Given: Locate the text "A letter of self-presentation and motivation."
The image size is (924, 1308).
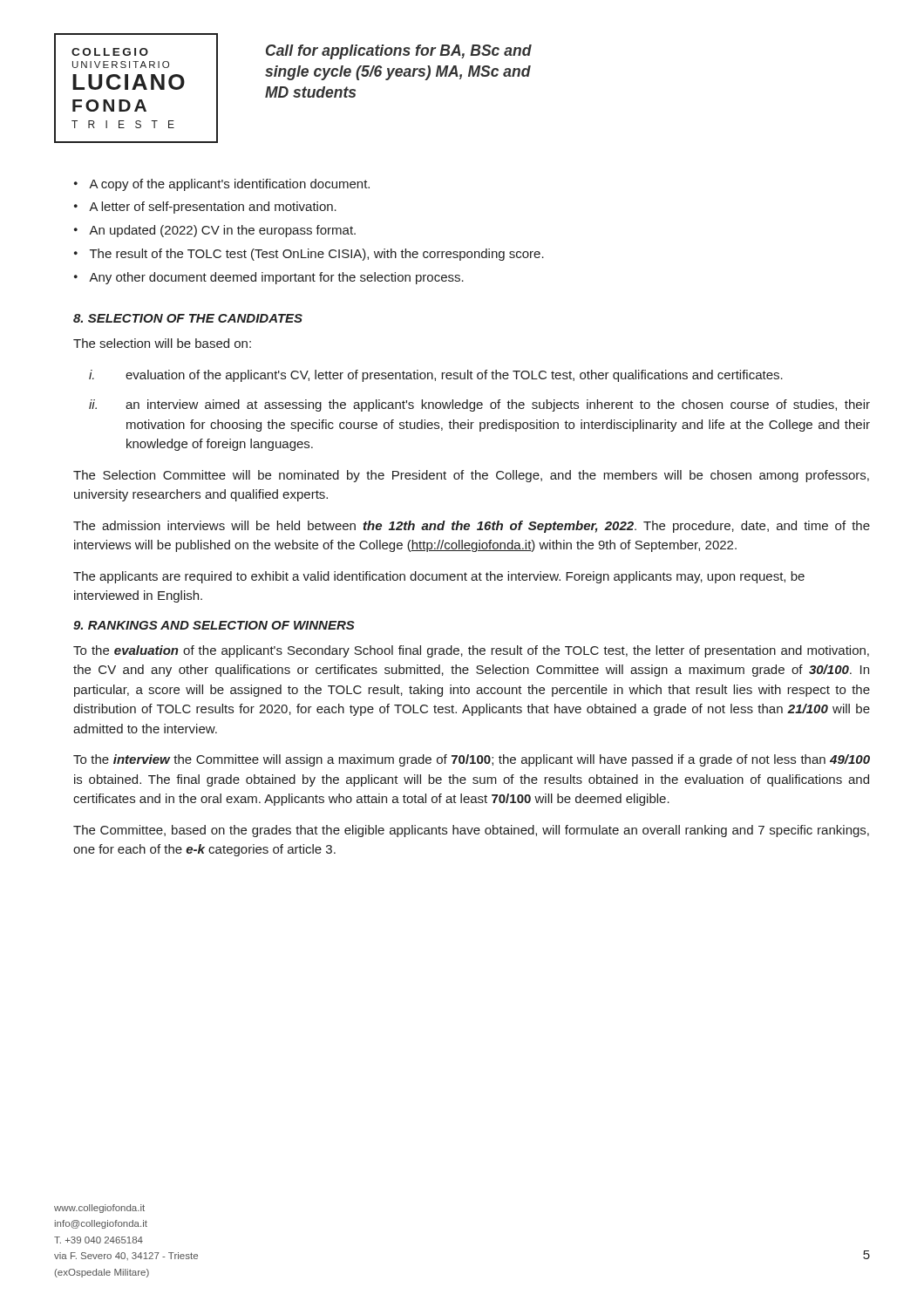Looking at the screenshot, I should coord(213,207).
